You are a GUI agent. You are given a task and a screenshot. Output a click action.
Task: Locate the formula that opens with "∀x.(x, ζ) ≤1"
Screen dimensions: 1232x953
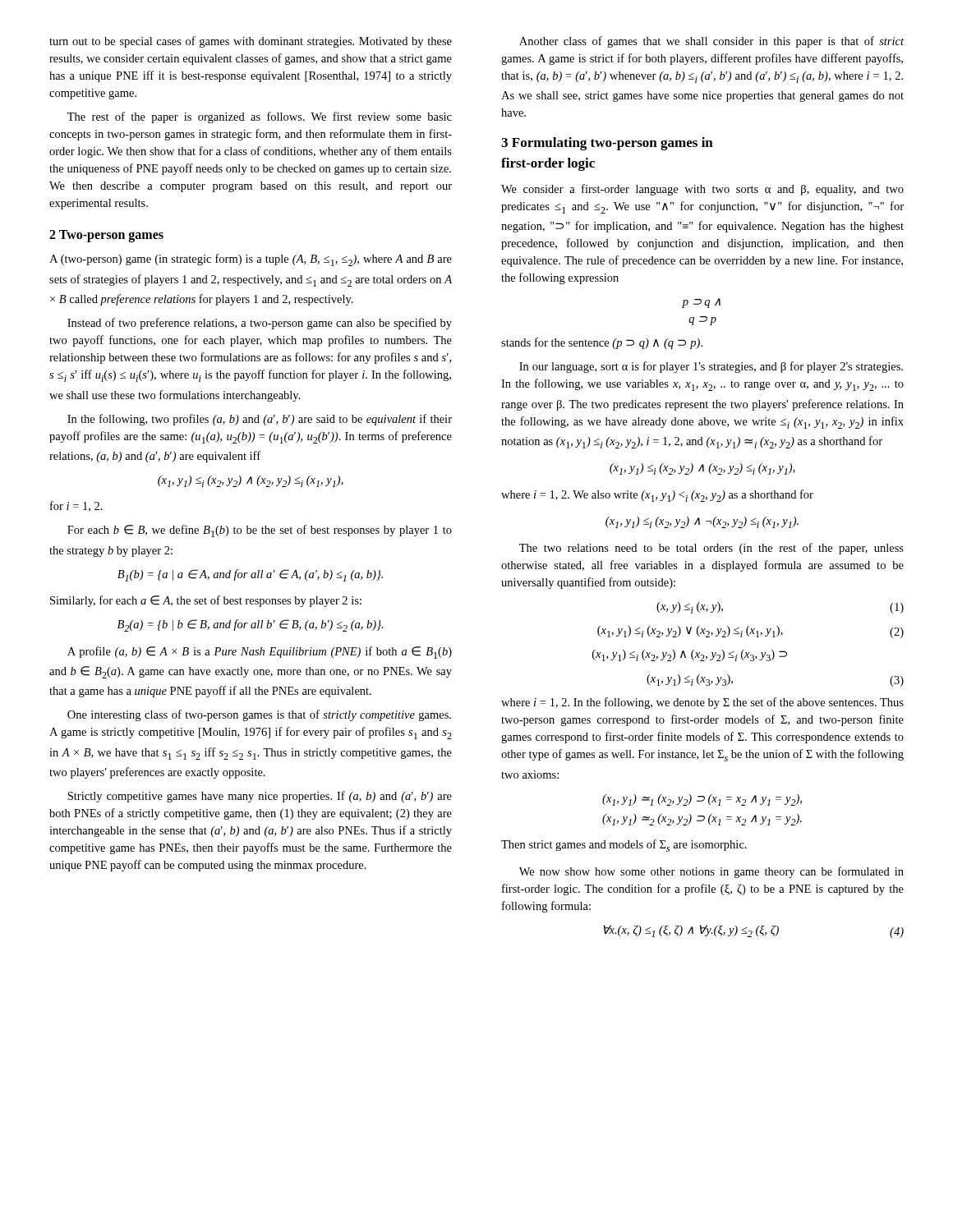click(x=702, y=931)
